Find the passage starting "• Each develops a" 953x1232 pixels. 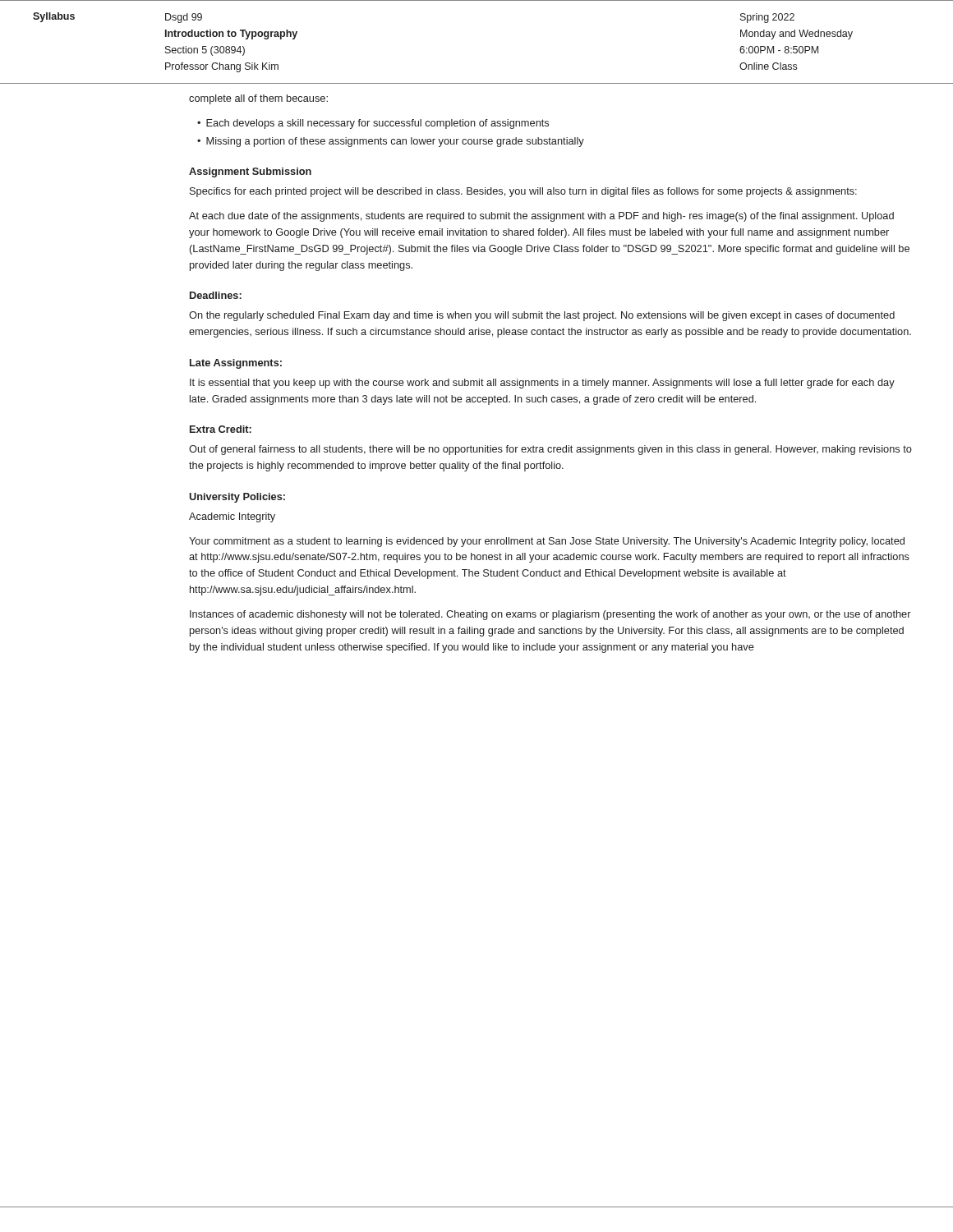373,123
